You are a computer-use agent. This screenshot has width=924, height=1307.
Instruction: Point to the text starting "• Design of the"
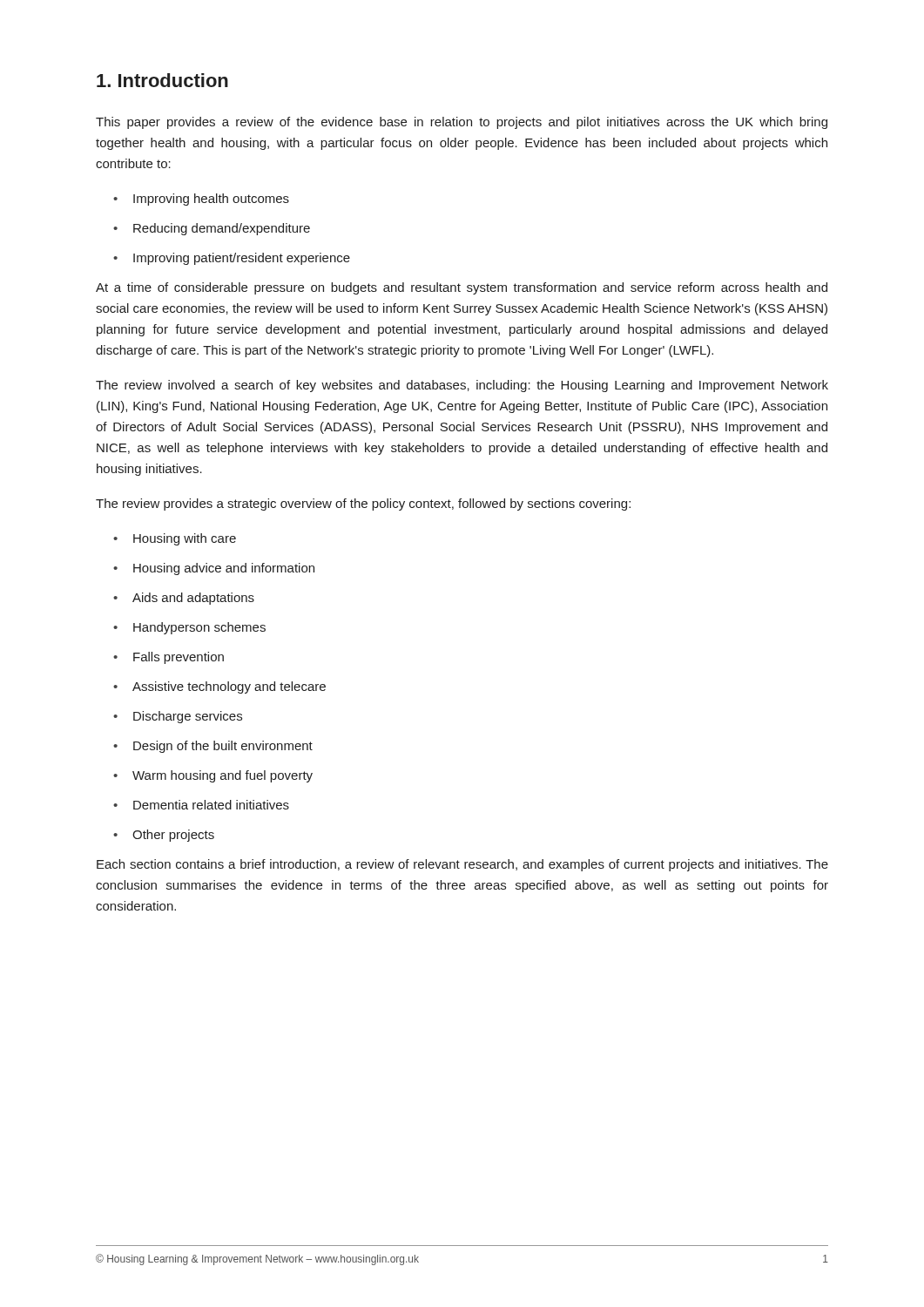(x=213, y=747)
